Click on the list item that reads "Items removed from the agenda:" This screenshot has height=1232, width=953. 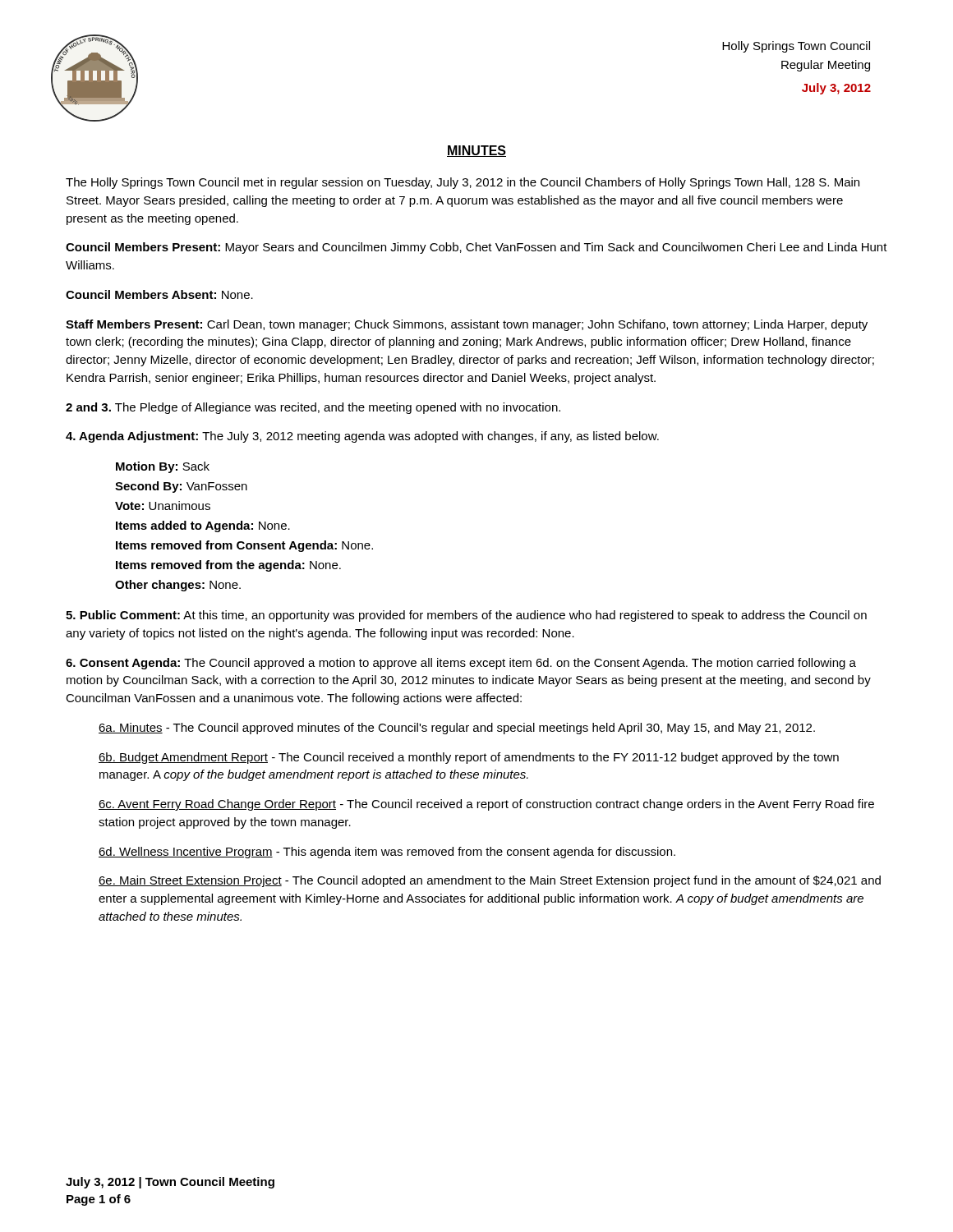pos(228,565)
